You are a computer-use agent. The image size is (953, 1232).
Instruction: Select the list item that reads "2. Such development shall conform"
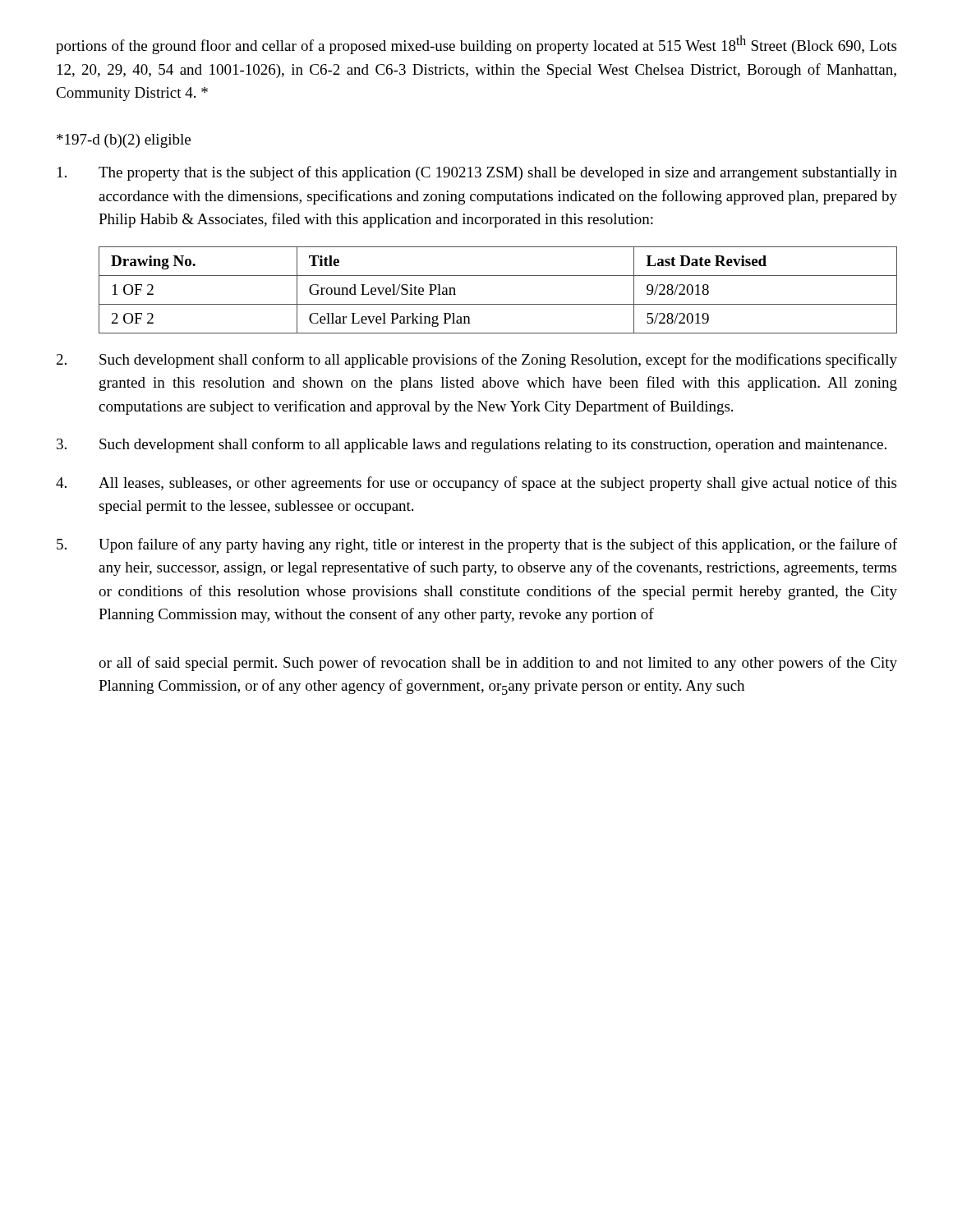point(476,383)
